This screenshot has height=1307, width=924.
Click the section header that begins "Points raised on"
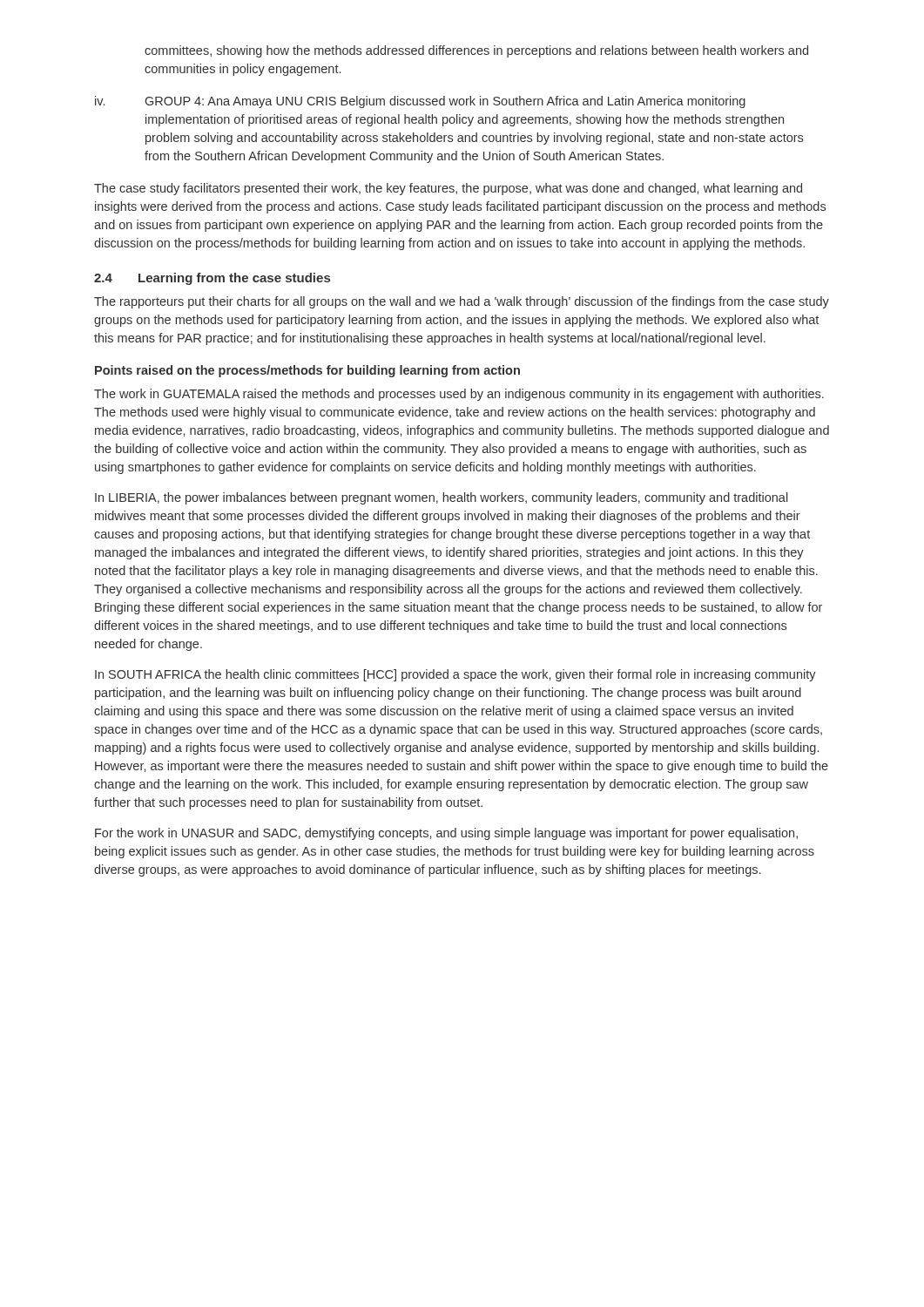pos(307,370)
